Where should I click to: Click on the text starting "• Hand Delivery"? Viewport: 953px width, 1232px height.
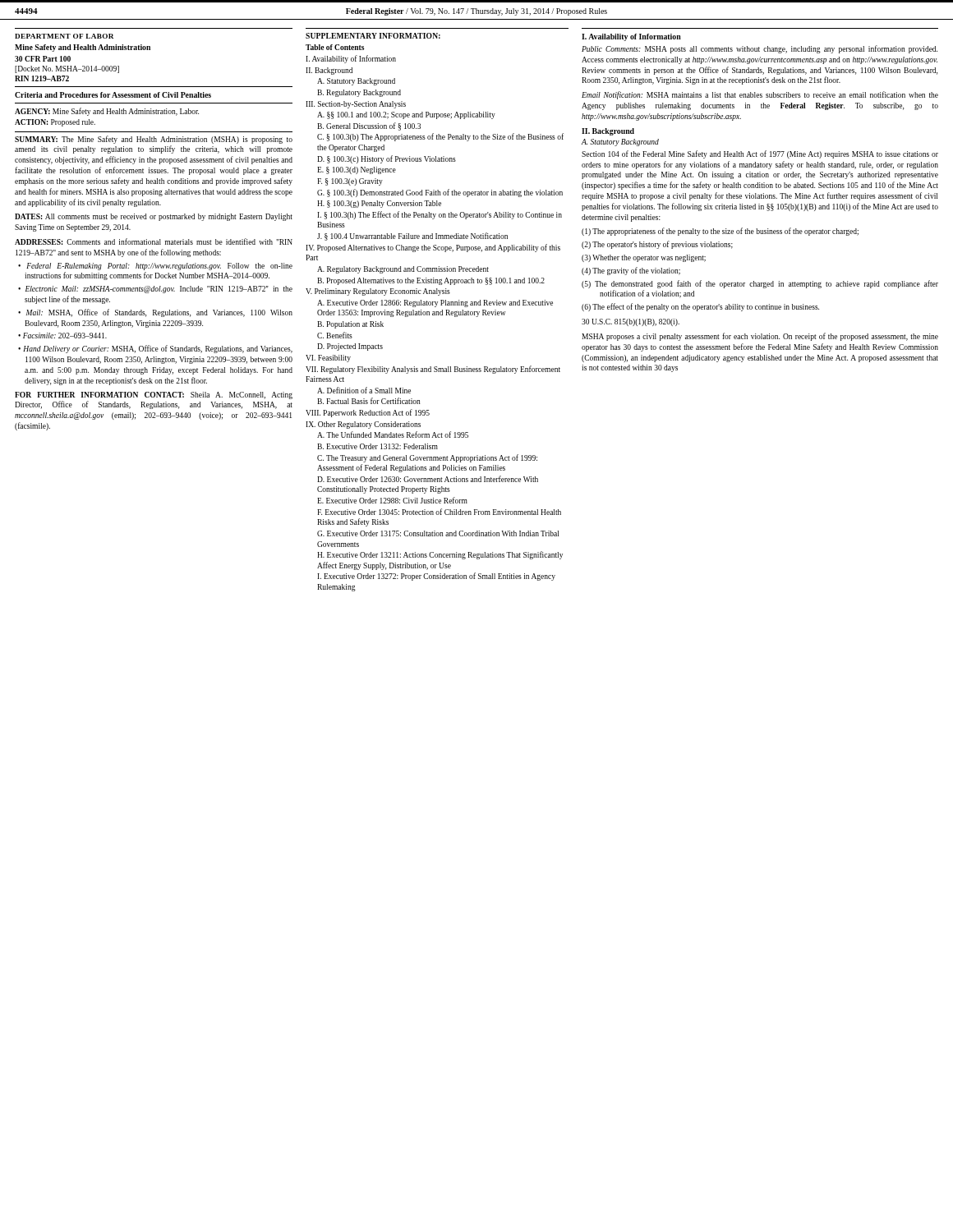155,365
